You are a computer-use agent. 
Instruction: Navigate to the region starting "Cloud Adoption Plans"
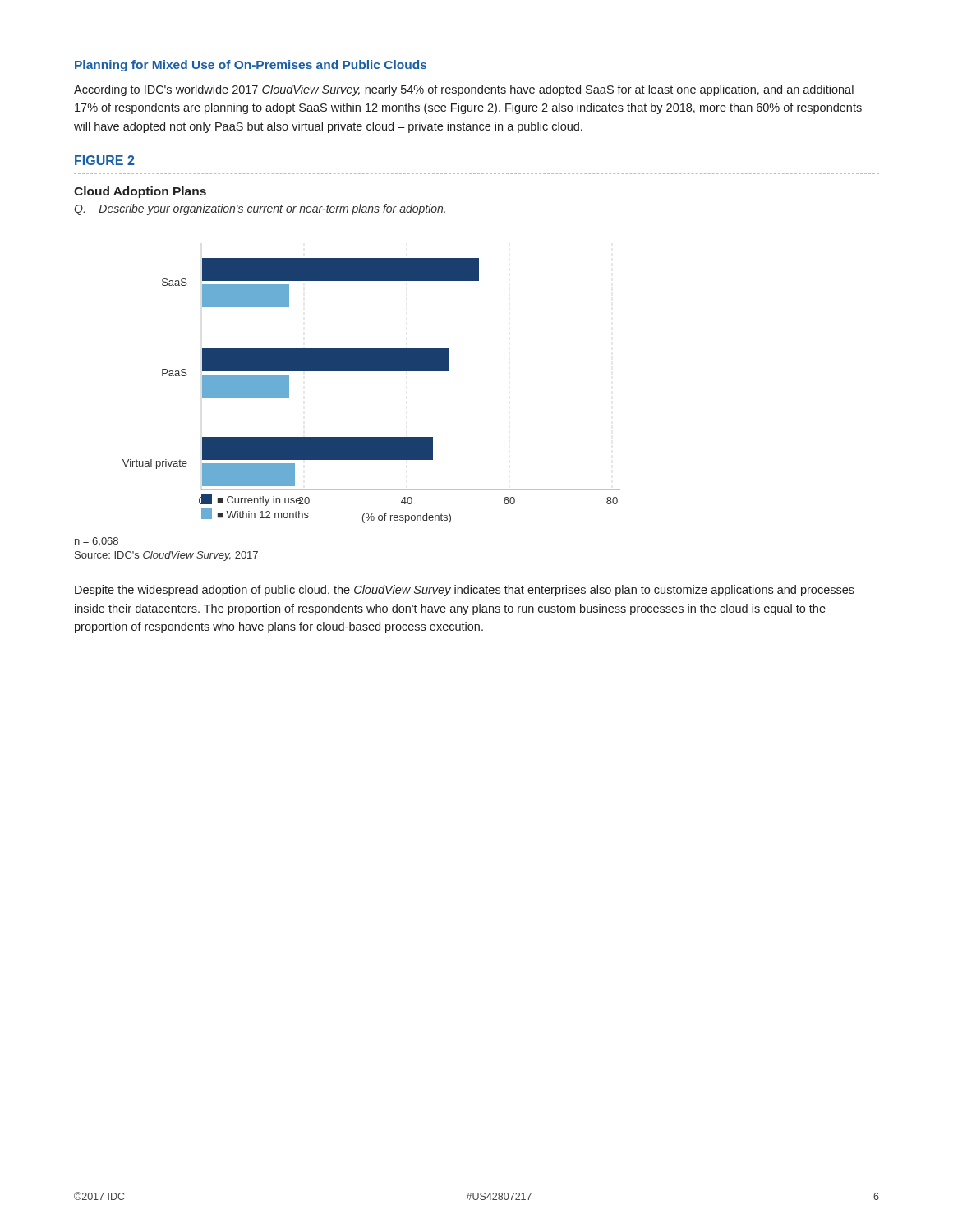140,191
